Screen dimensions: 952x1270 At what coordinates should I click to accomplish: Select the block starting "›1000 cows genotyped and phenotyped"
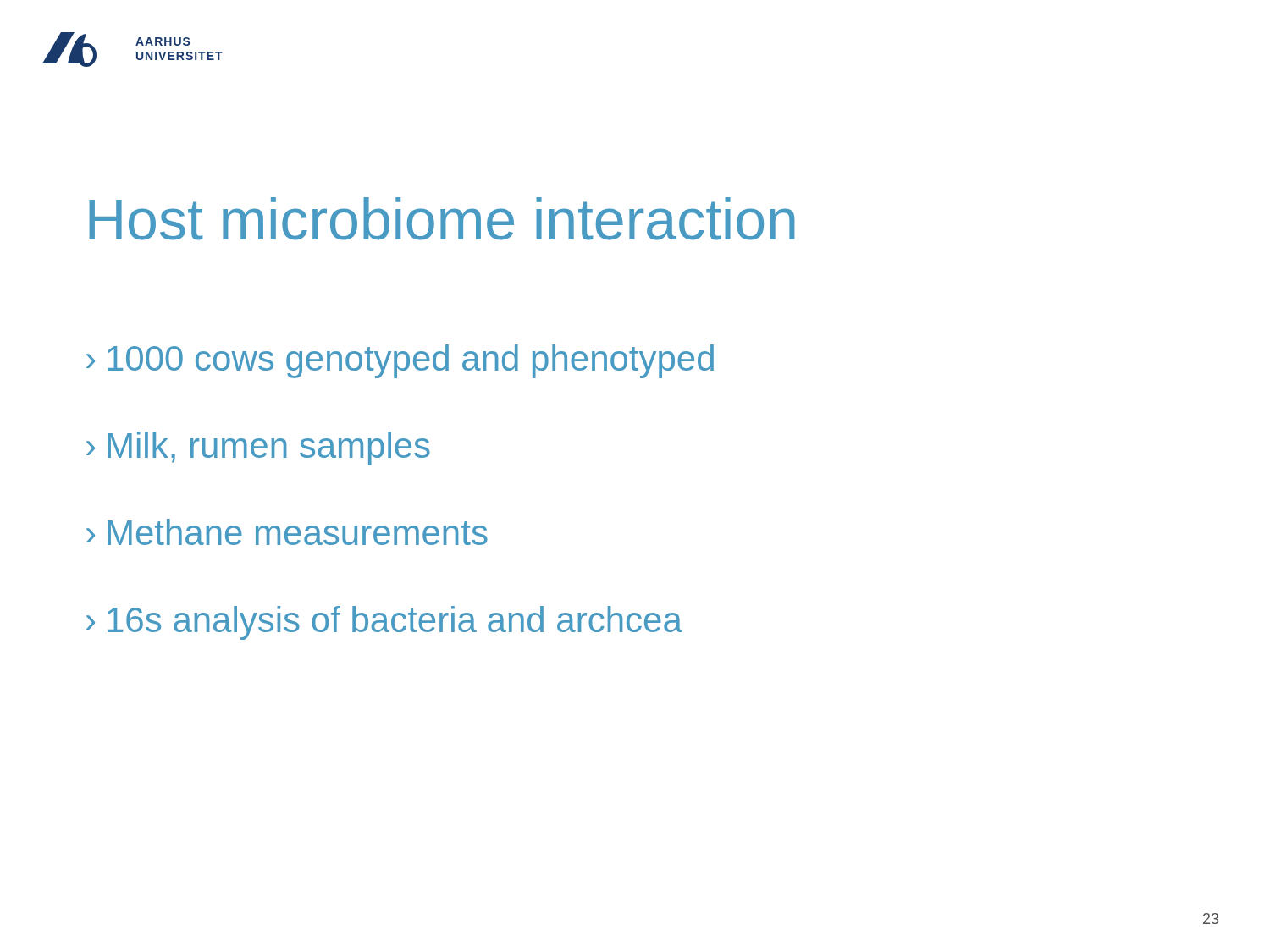(x=400, y=359)
